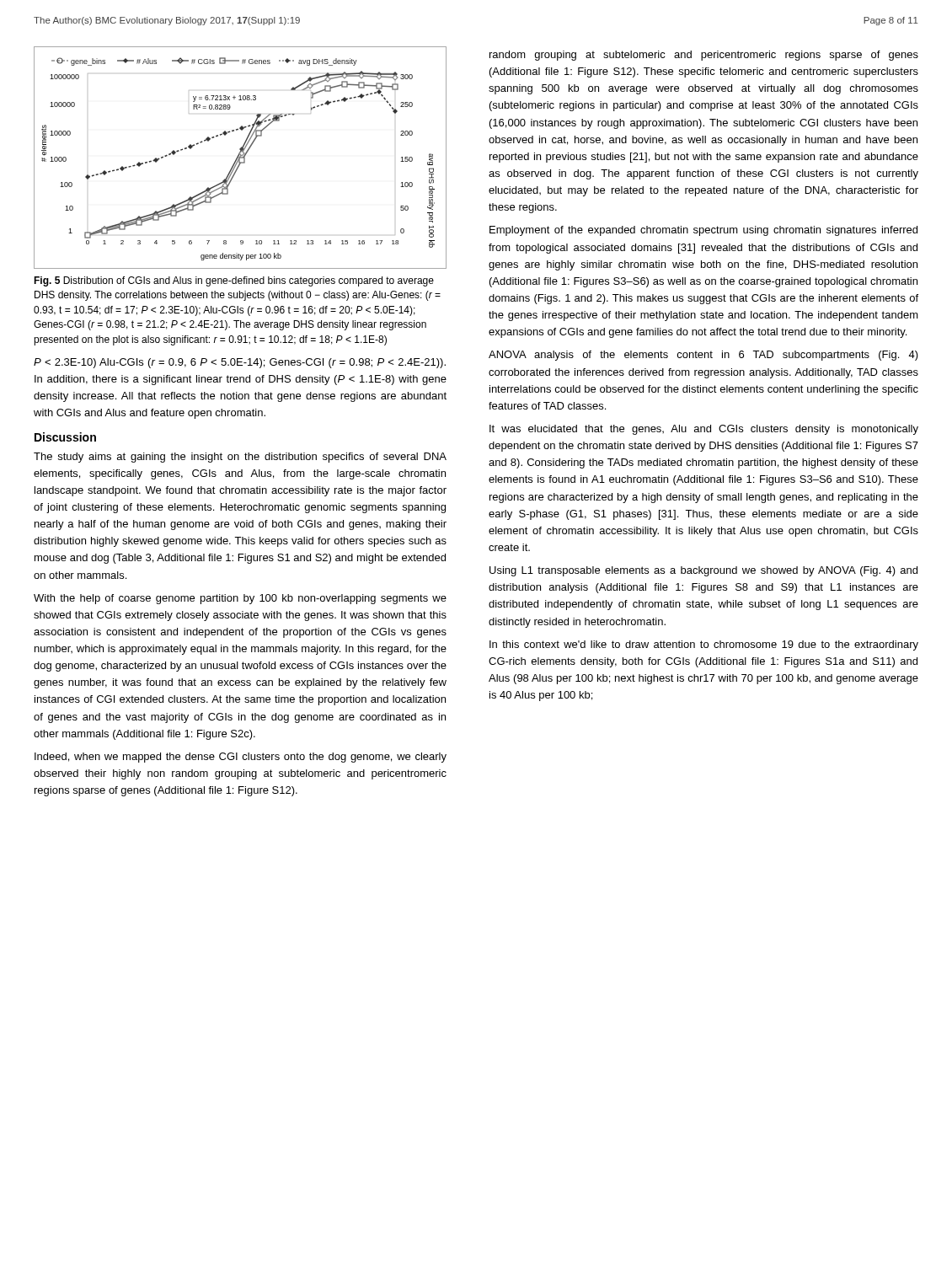
Task: Navigate to the element starting "The study aims at gaining the insight on"
Action: [x=240, y=623]
